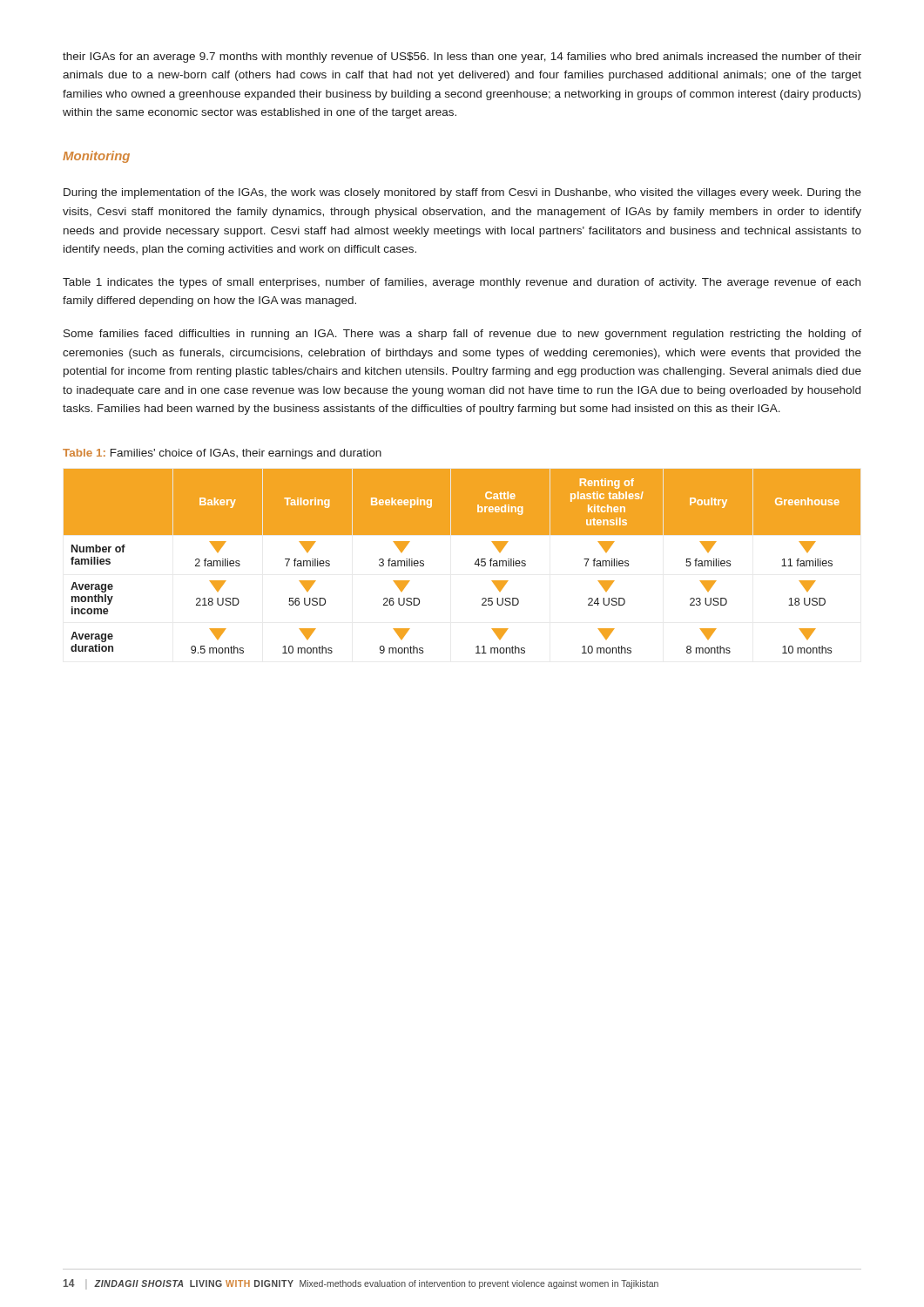Find the table that mentions "Renting of plastic tables/ kitchen"
924x1307 pixels.
point(462,565)
